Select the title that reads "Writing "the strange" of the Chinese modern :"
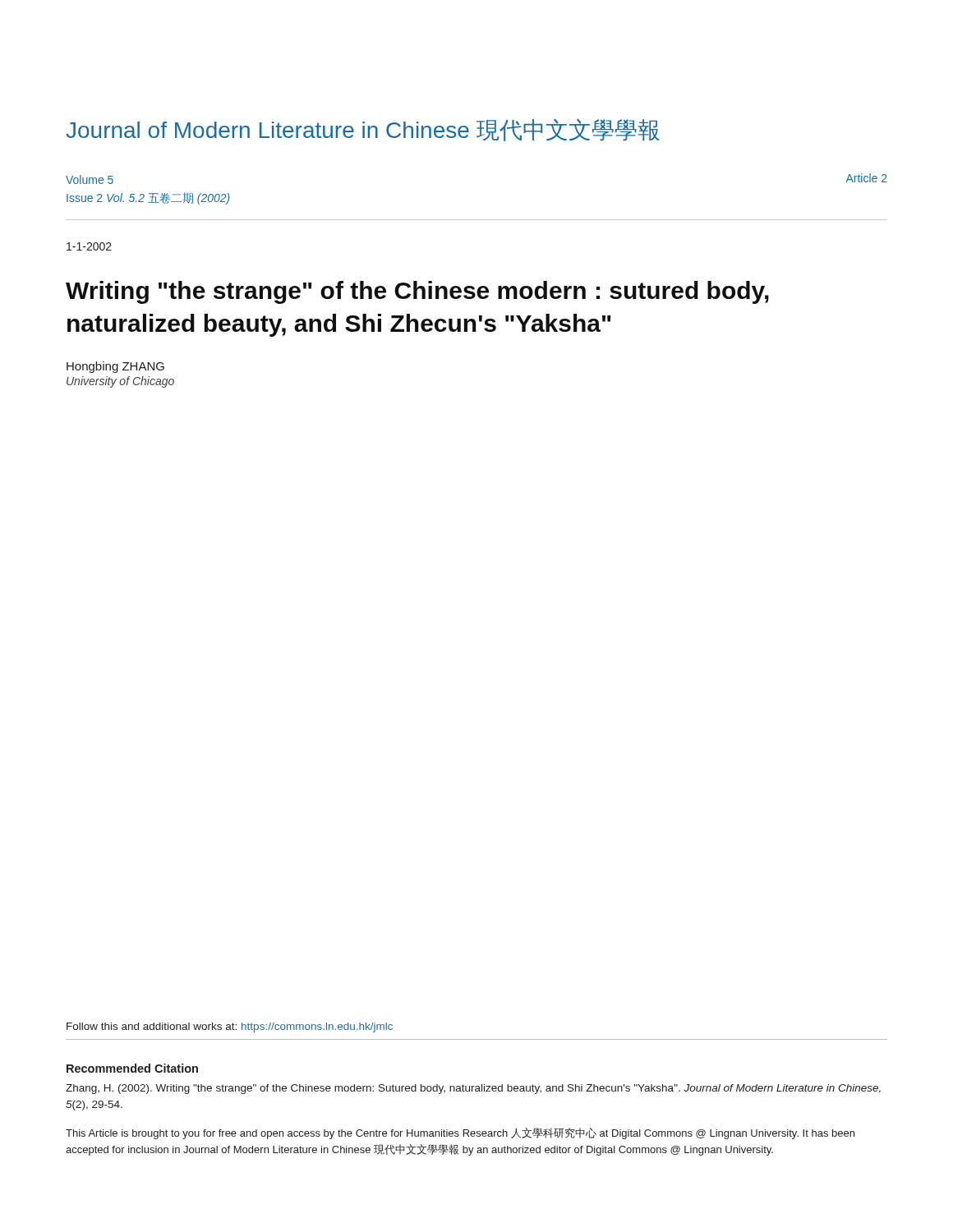Image resolution: width=953 pixels, height=1232 pixels. click(x=418, y=307)
